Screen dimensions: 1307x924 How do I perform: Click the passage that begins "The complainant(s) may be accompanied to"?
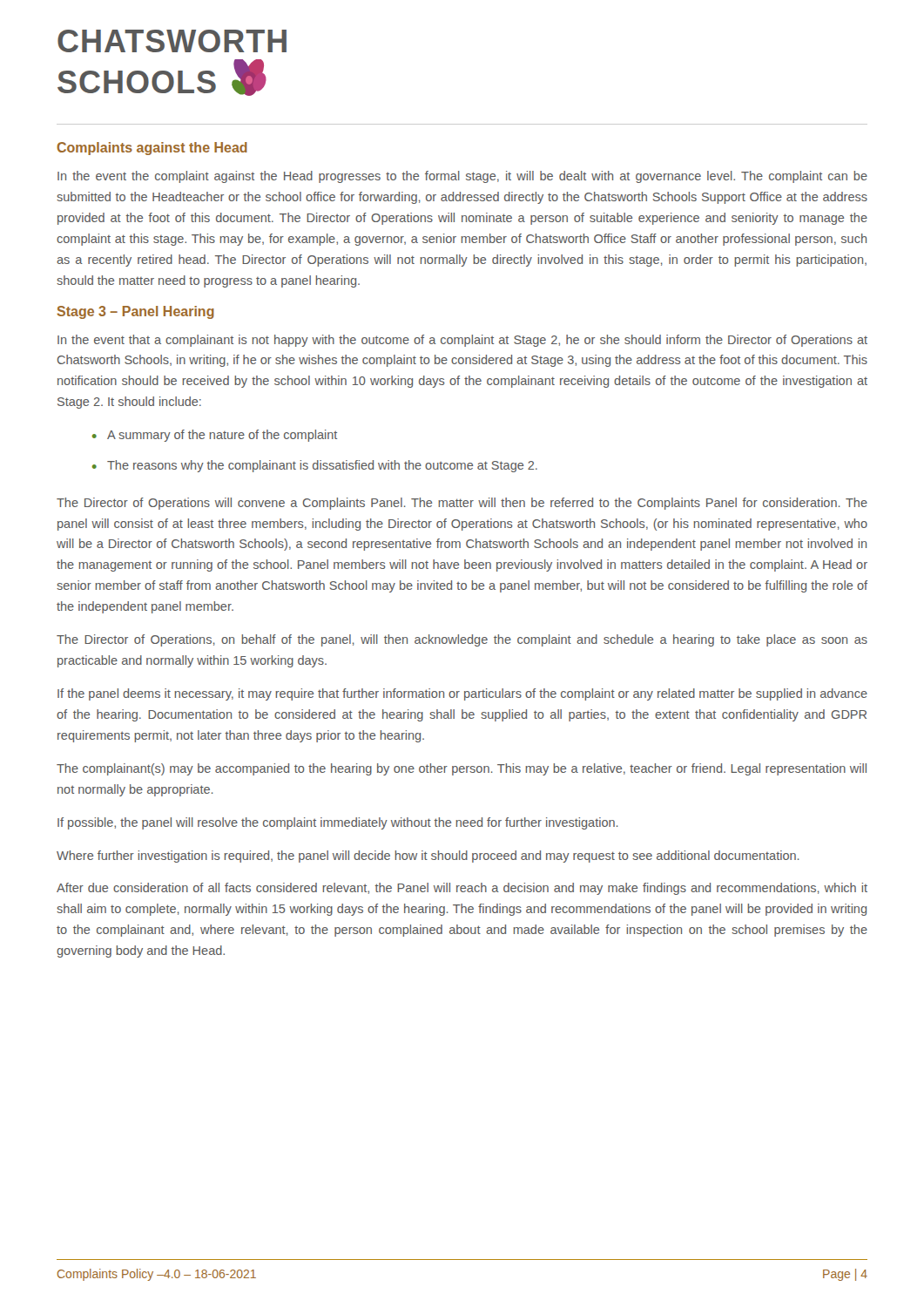pyautogui.click(x=462, y=779)
